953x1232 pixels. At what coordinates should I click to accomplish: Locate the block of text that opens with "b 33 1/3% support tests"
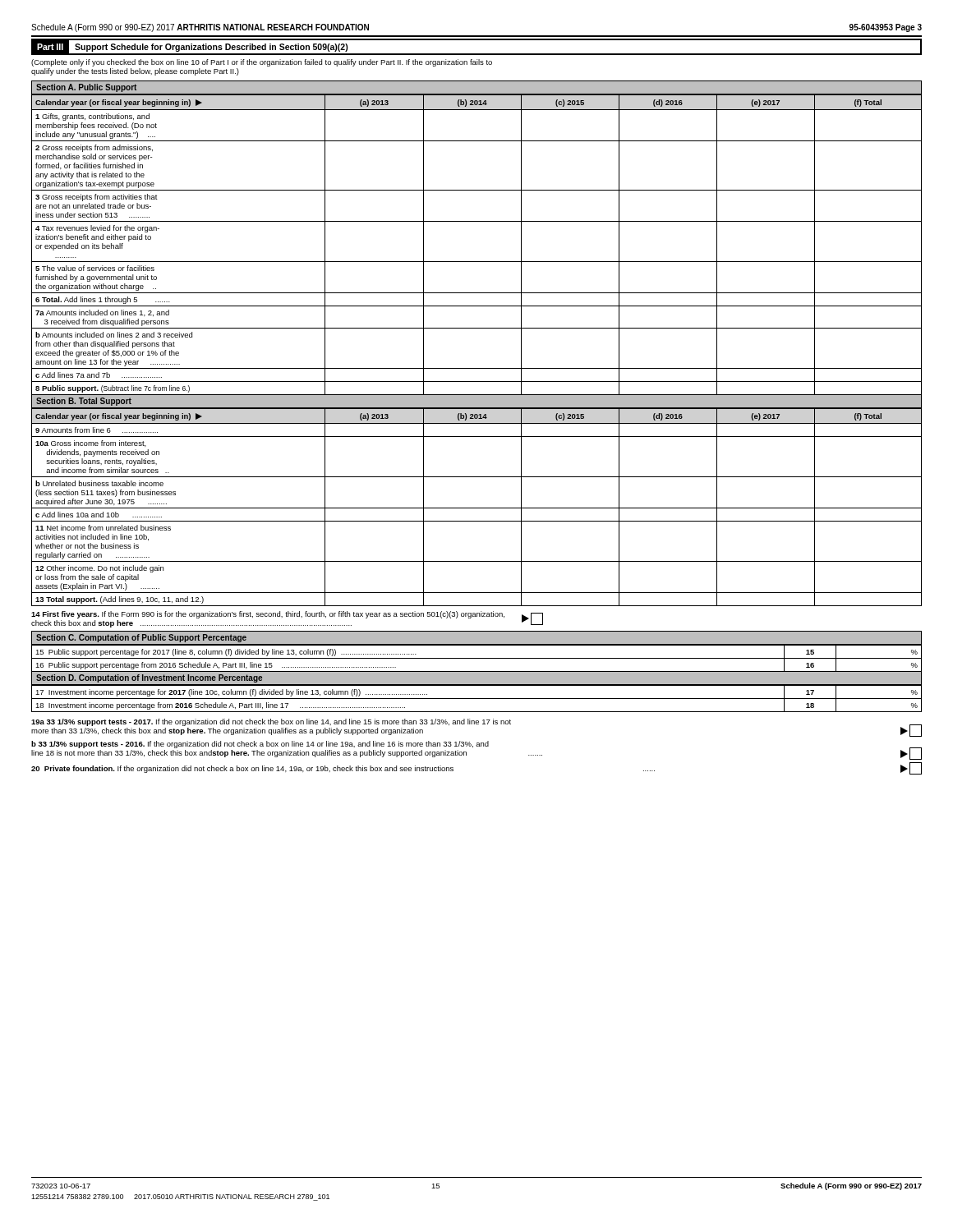pos(476,749)
